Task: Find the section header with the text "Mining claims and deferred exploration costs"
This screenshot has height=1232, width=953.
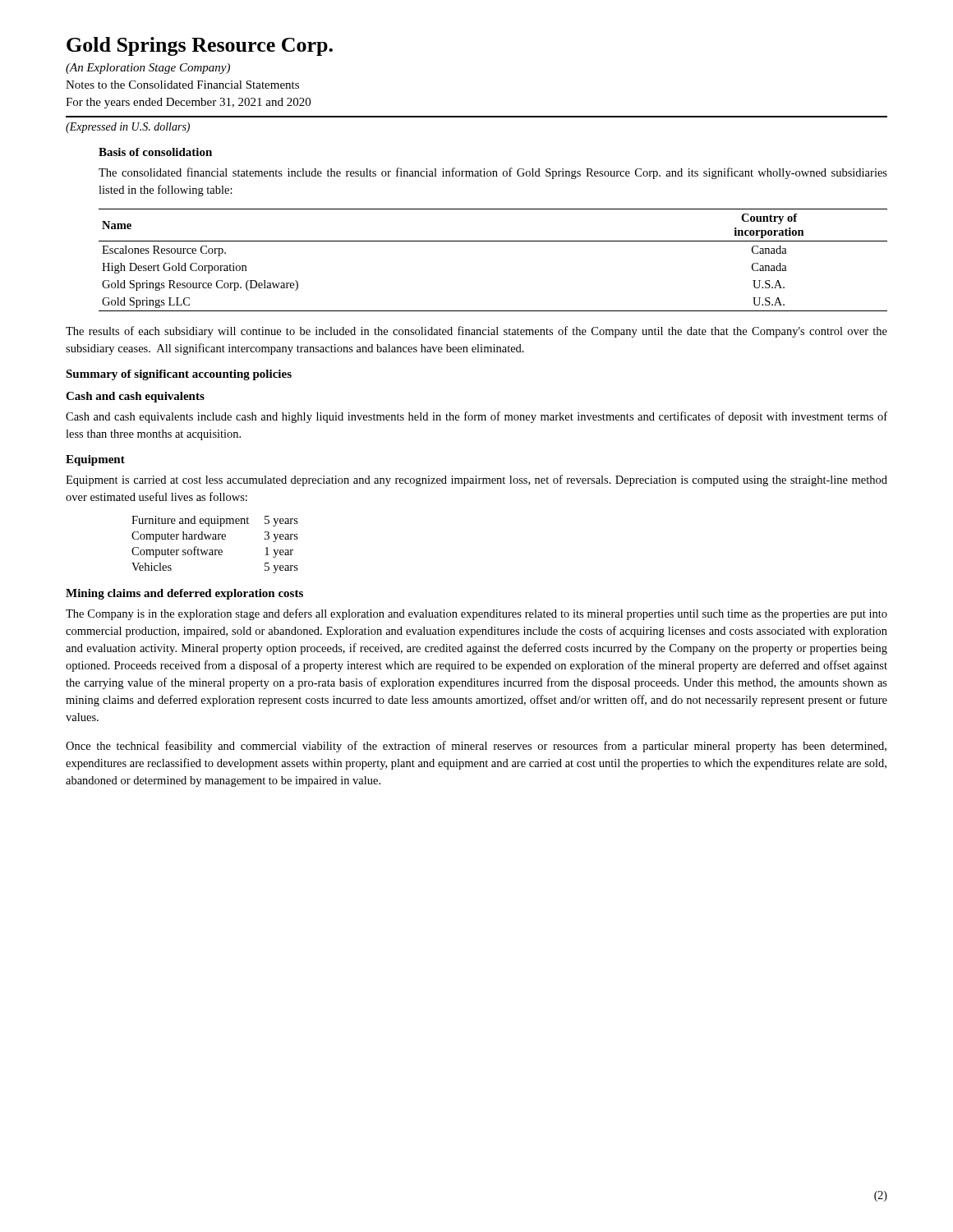Action: [184, 594]
